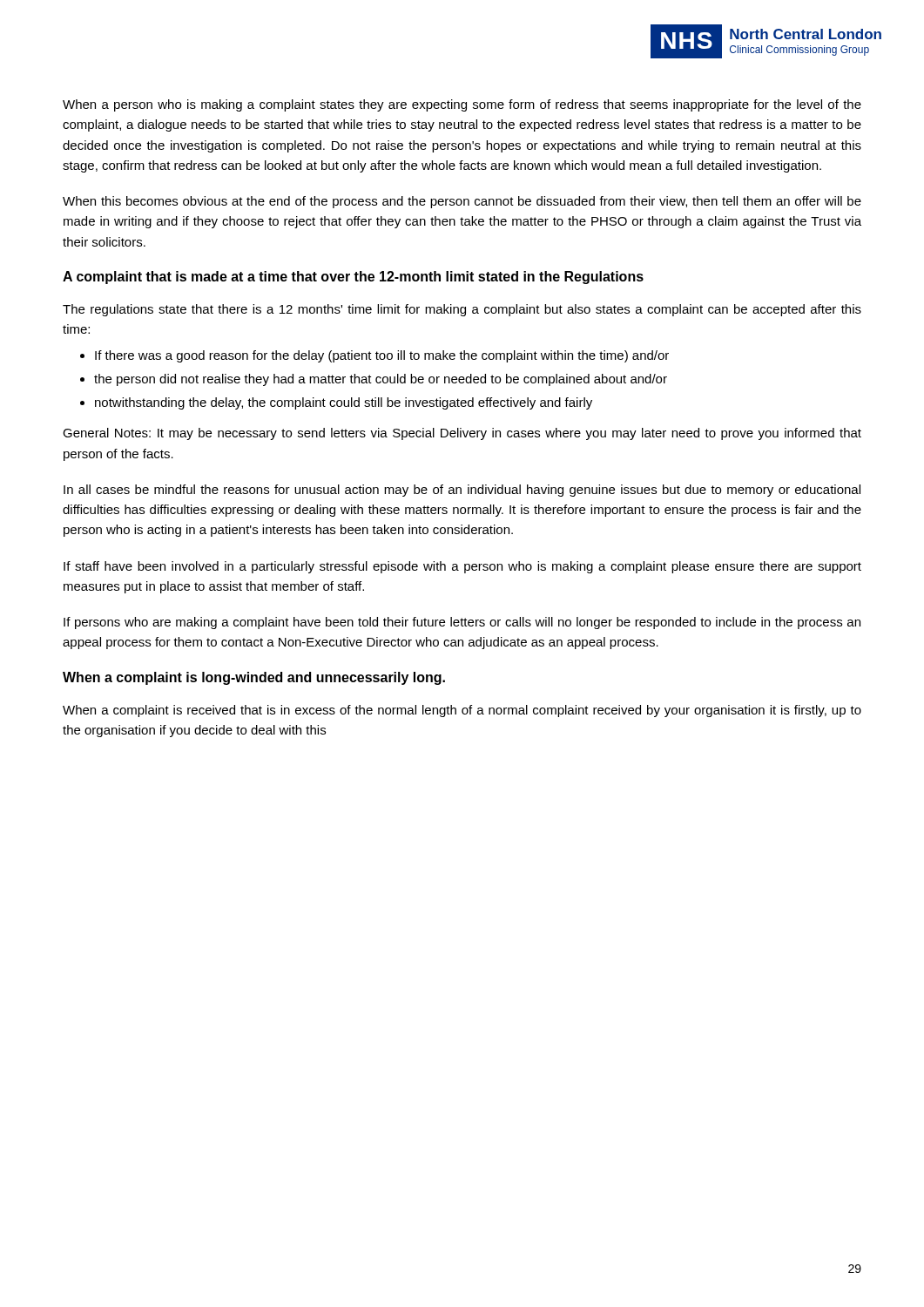Point to the block starting "the person did not realise they had a"

pos(381,379)
